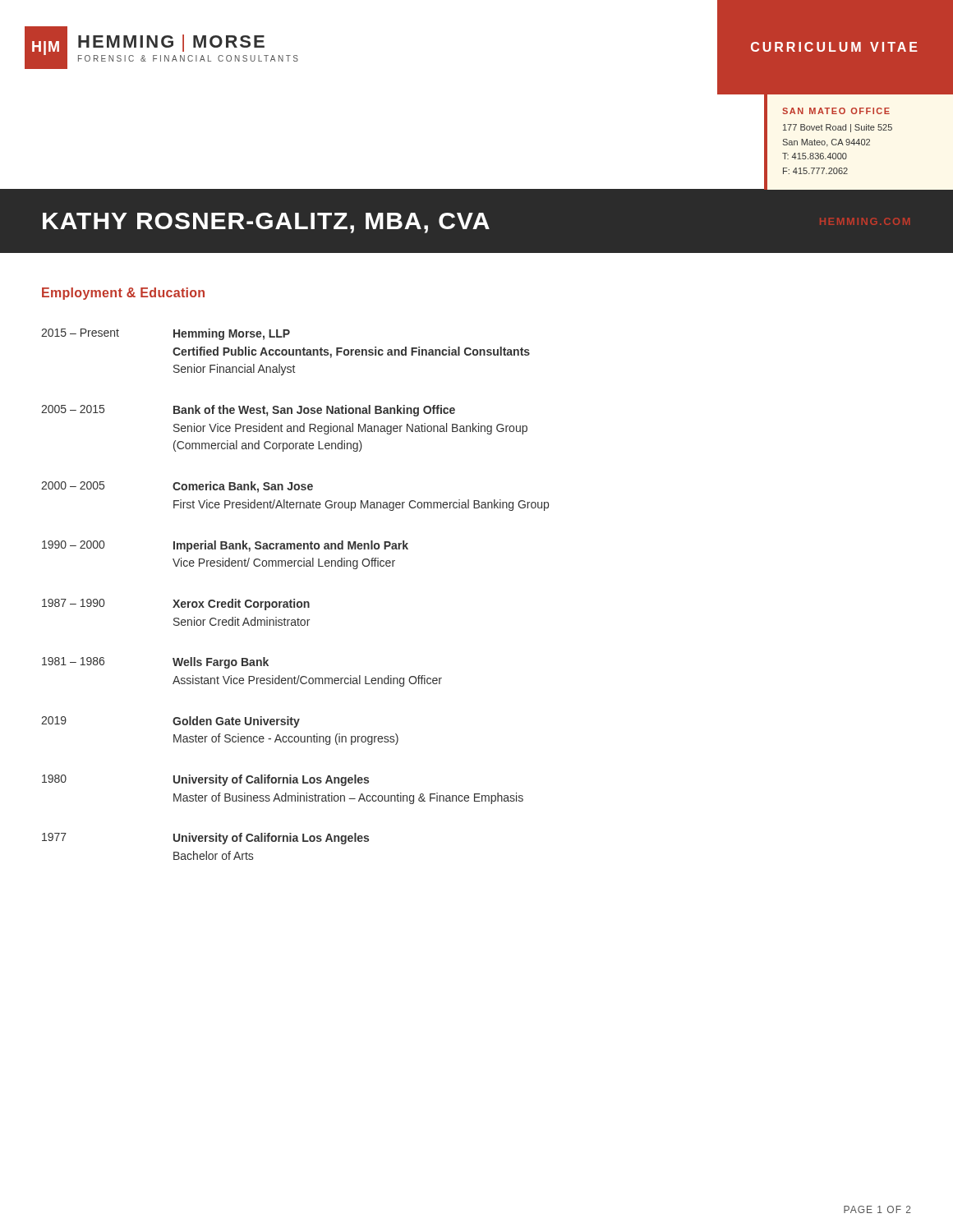
Task: Point to the text block starting "2000 – 2005"
Action: click(x=476, y=496)
